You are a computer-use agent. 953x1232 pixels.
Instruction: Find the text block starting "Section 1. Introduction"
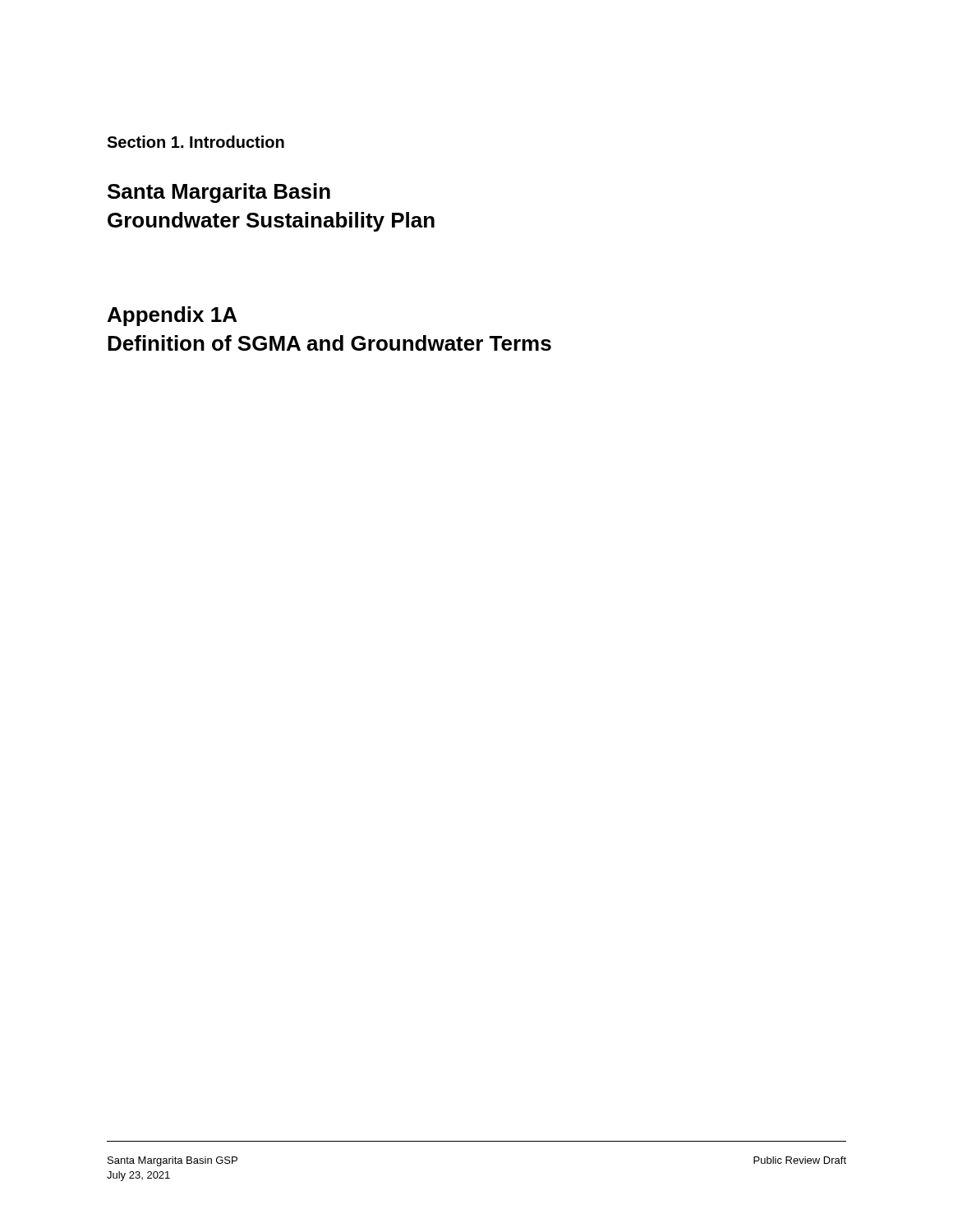pos(196,142)
